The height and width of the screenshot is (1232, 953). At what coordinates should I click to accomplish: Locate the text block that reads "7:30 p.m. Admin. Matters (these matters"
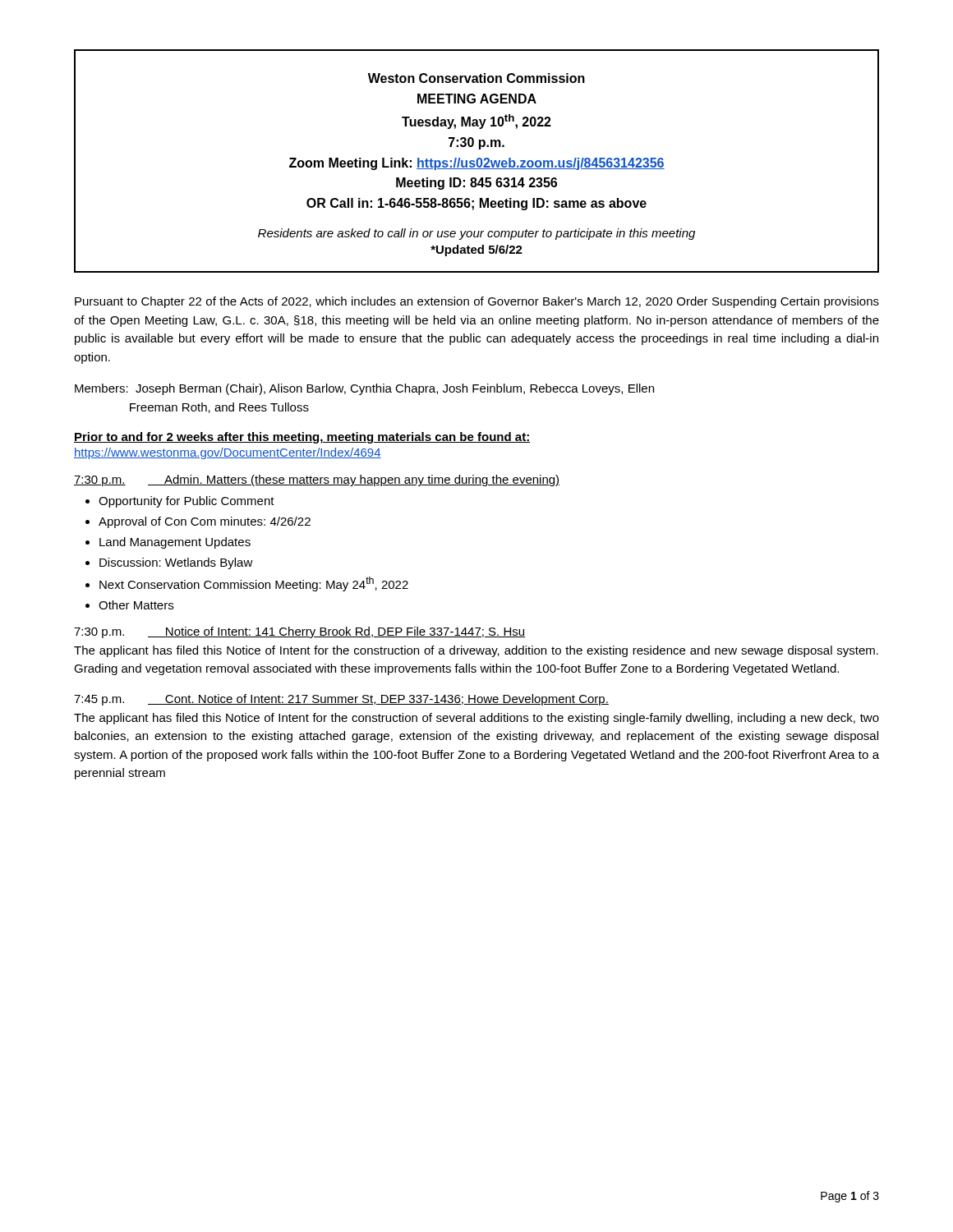[x=317, y=480]
